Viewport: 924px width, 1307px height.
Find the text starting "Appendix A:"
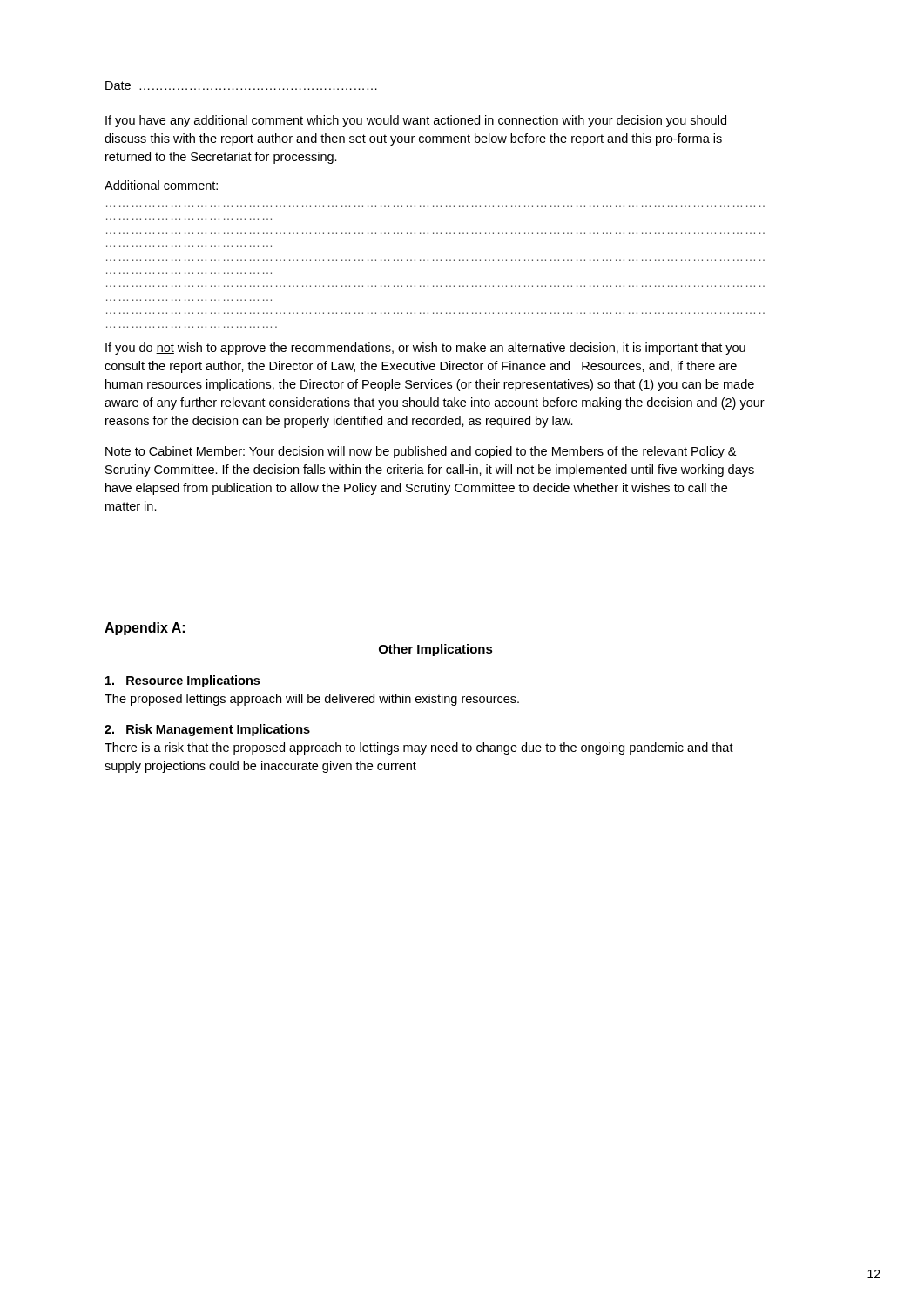pyautogui.click(x=145, y=628)
